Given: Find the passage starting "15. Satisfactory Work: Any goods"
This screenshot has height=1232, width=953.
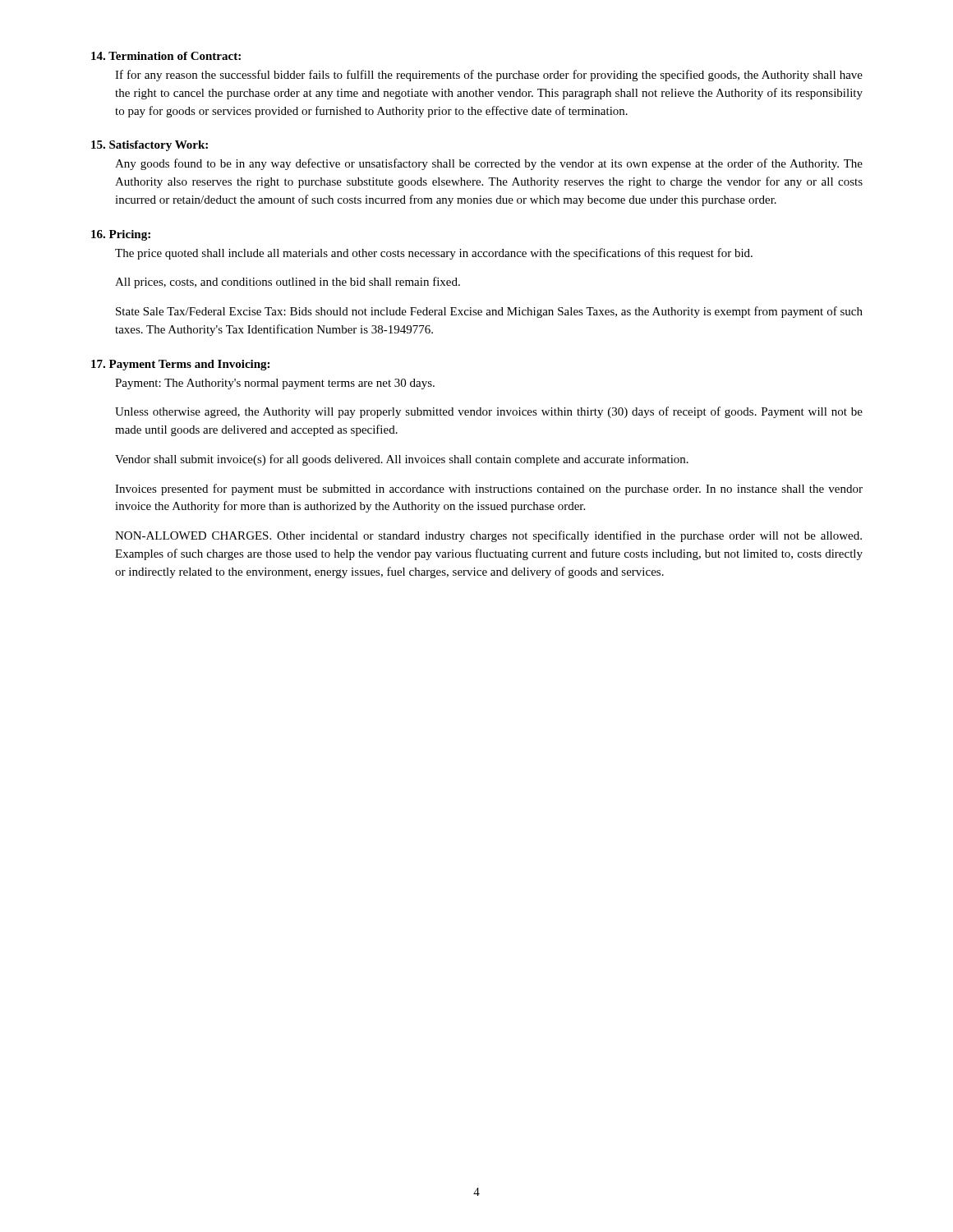Looking at the screenshot, I should pos(476,174).
